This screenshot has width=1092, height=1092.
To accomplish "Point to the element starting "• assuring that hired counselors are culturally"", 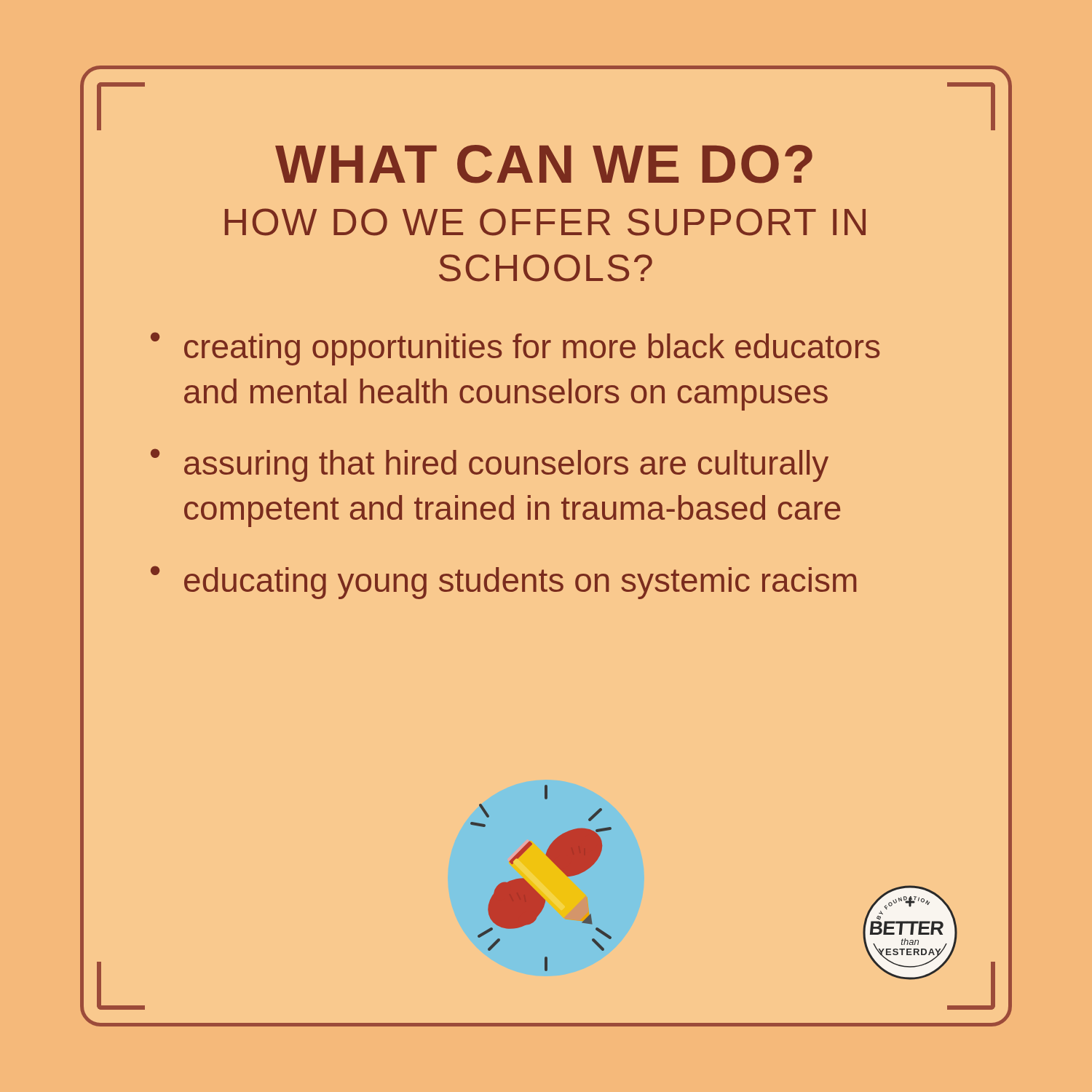I will 546,486.
